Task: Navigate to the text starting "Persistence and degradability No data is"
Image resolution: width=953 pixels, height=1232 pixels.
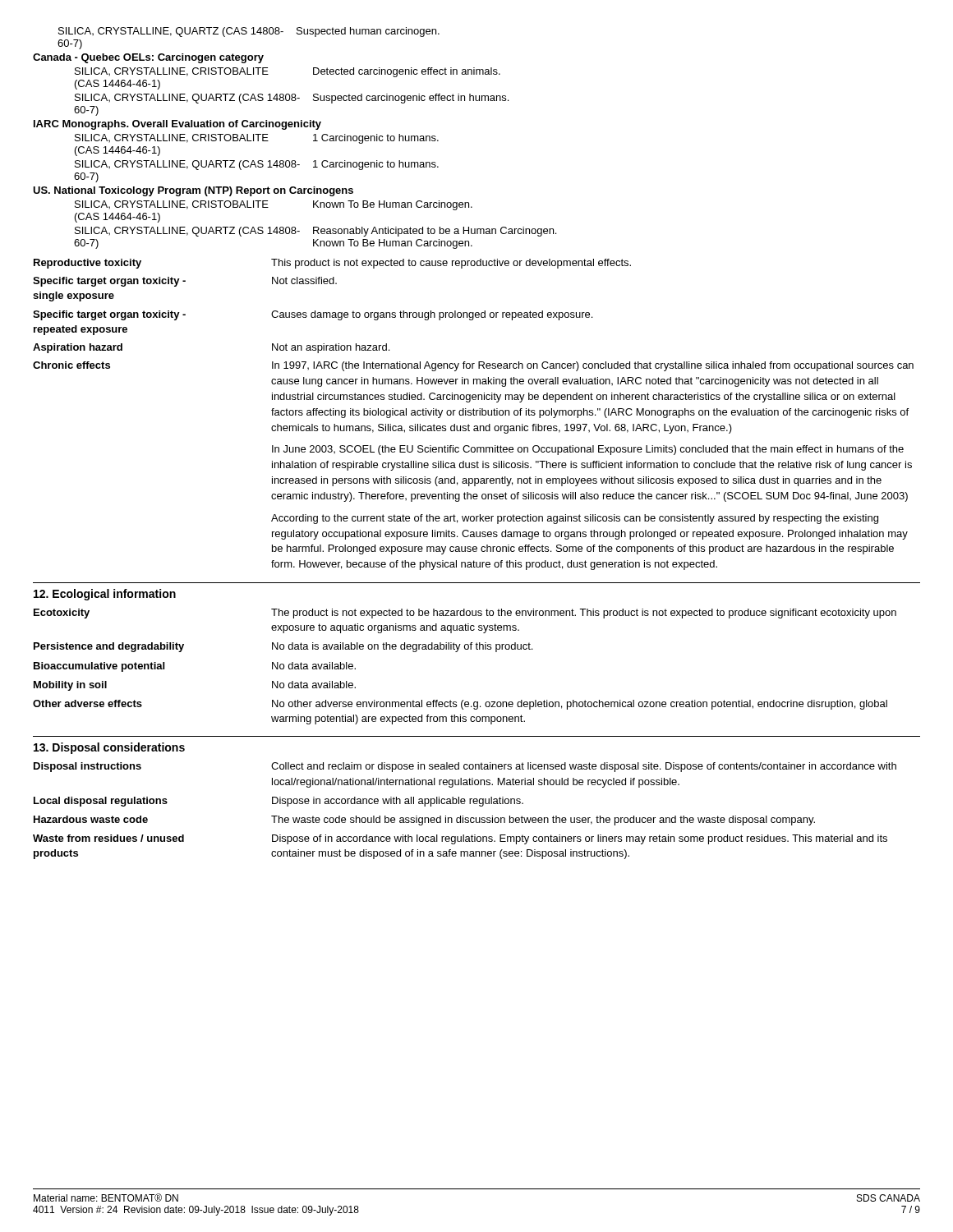Action: click(476, 647)
